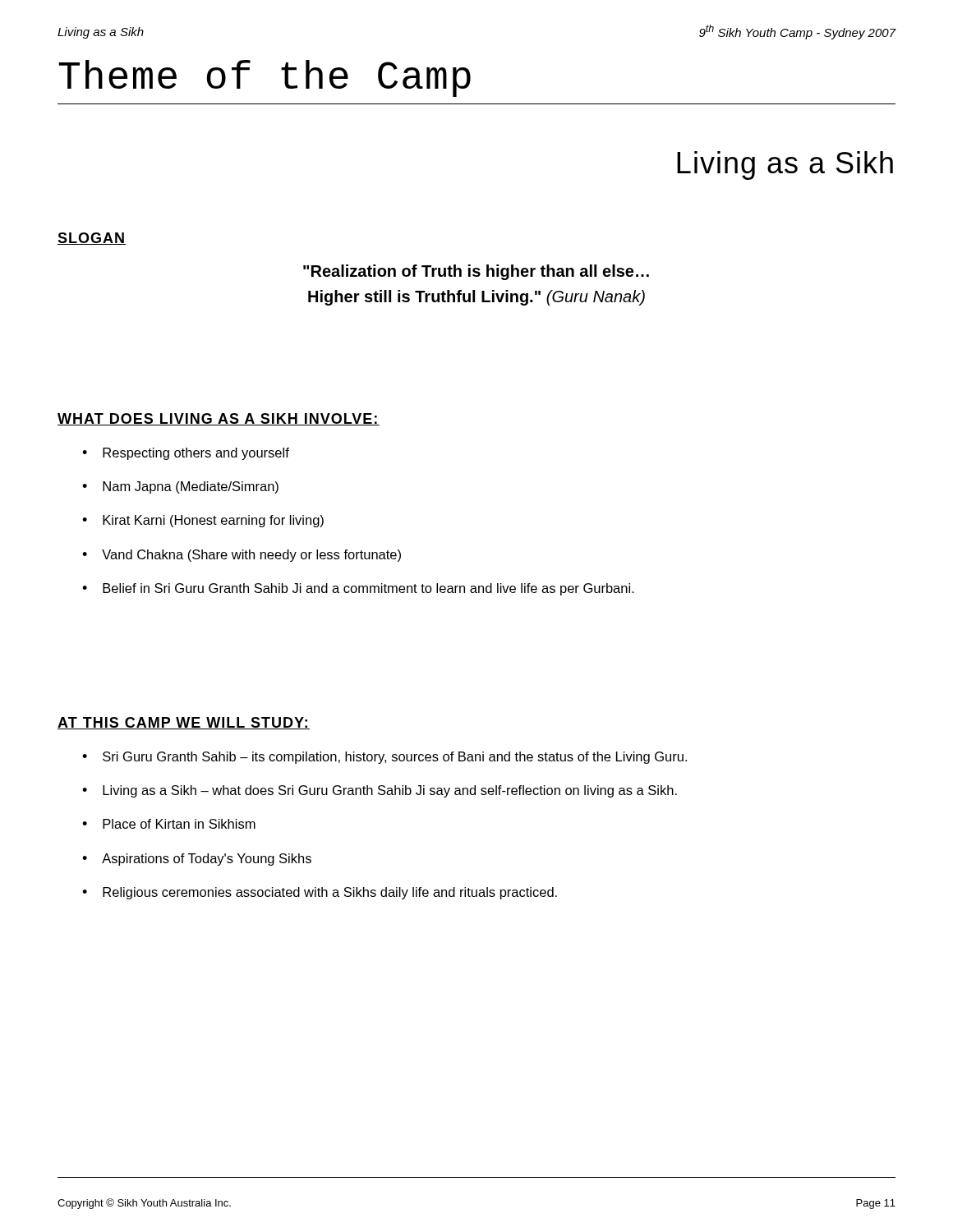Screen dimensions: 1232x953
Task: Locate the text "Nam Japna (Mediate/Simran)"
Action: pyautogui.click(x=191, y=486)
